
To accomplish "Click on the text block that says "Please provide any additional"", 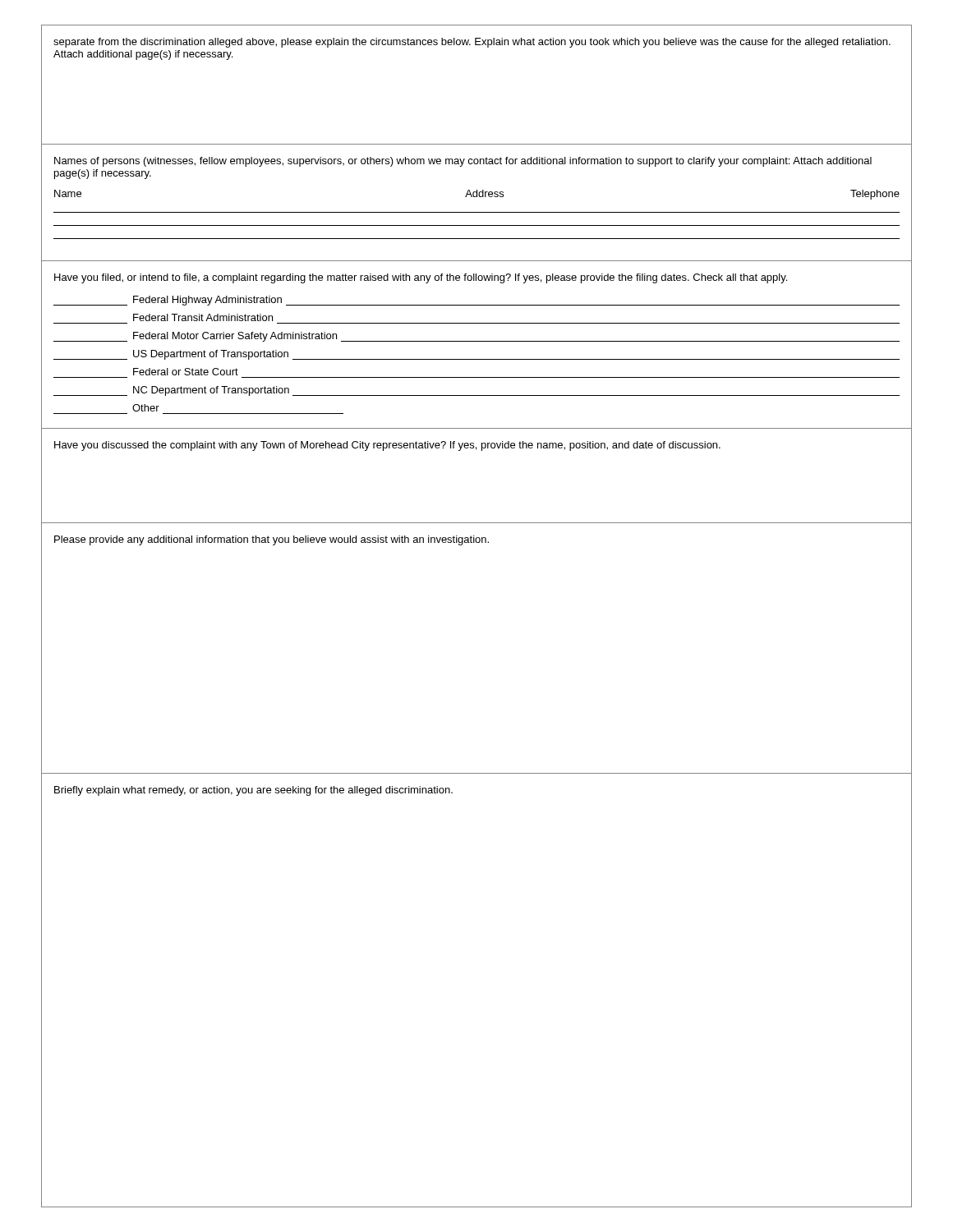I will click(x=272, y=539).
